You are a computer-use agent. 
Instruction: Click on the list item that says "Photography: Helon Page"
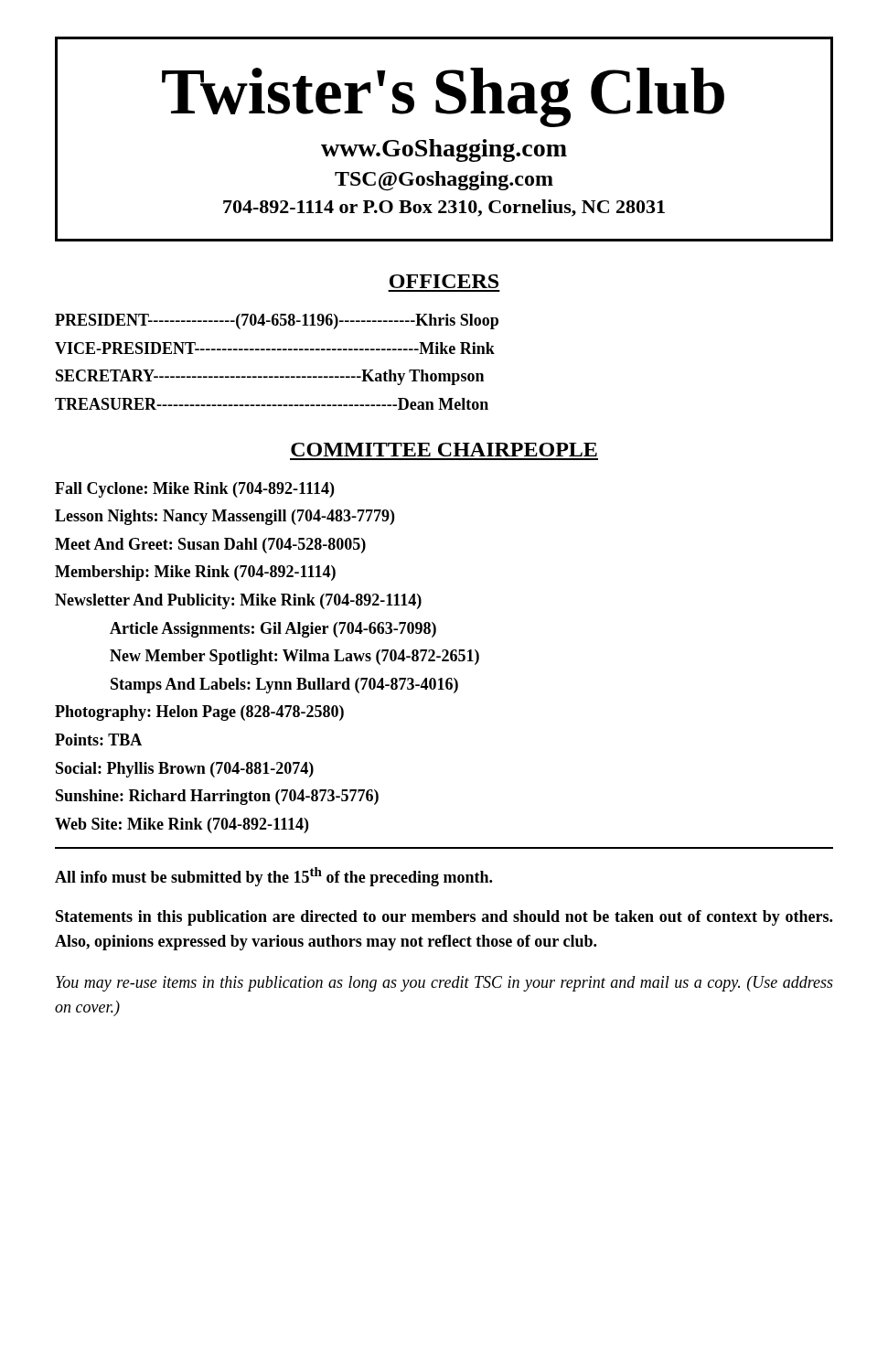coord(200,712)
